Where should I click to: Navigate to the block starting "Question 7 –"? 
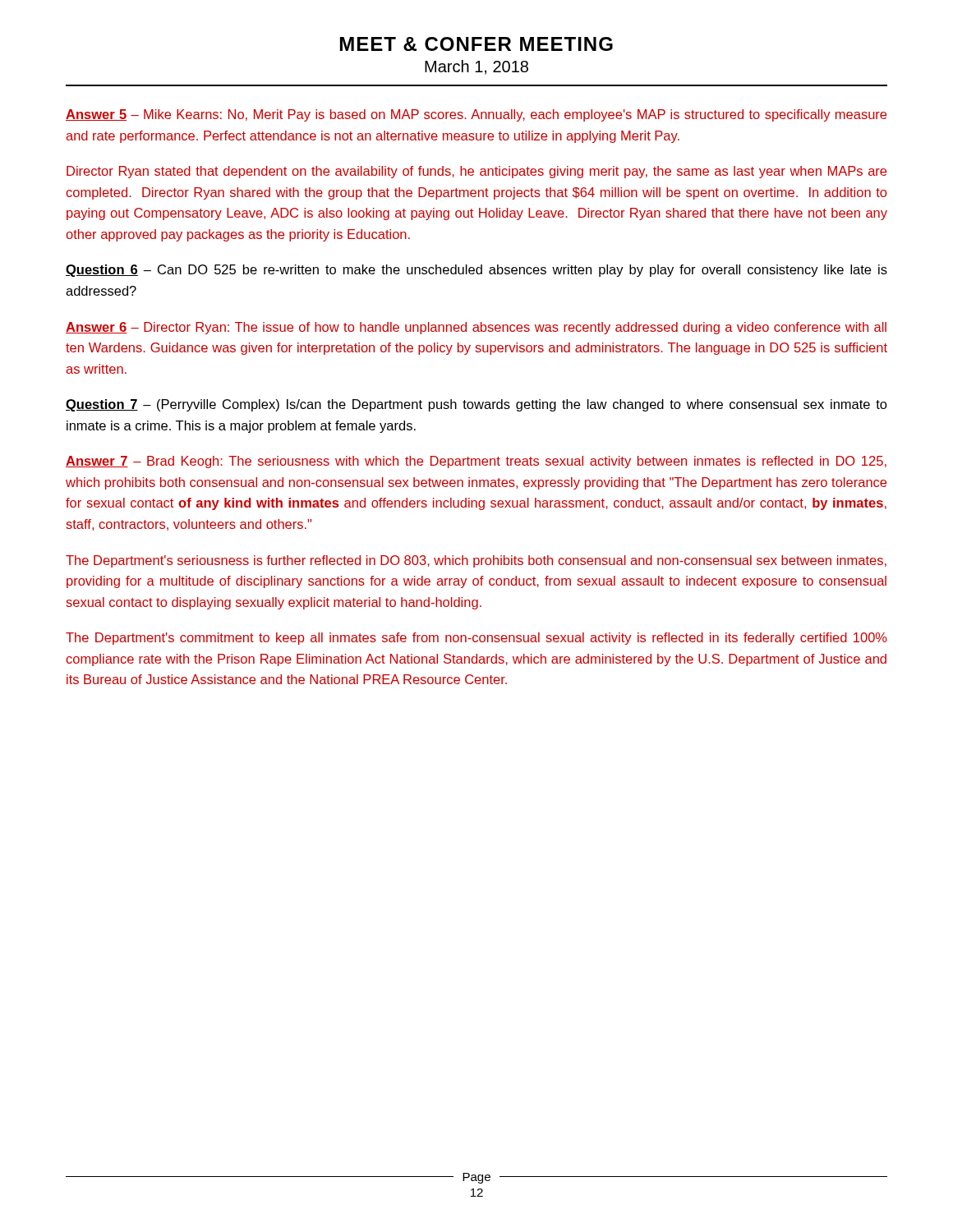(476, 415)
